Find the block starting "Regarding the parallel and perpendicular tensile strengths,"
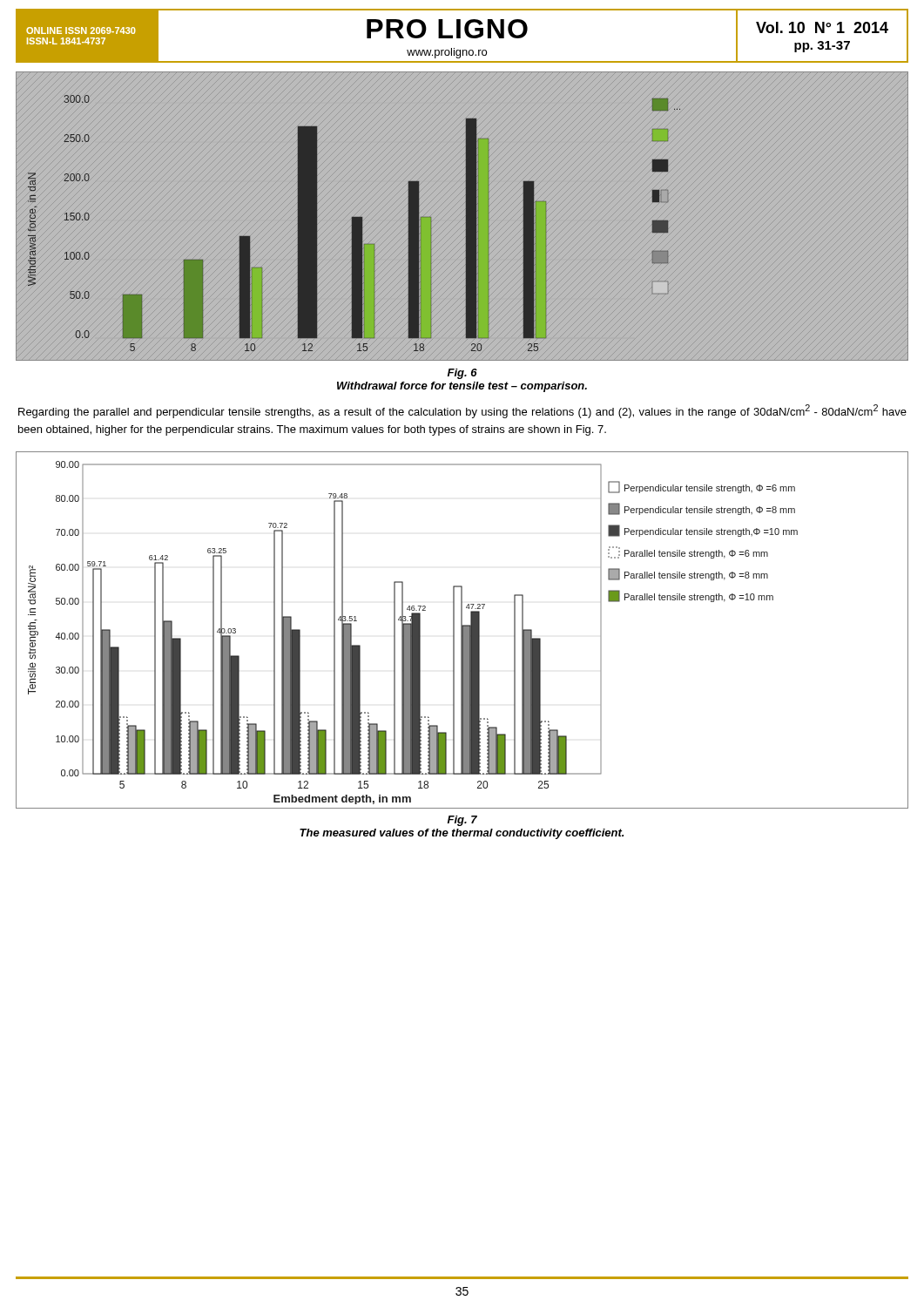 pyautogui.click(x=462, y=419)
